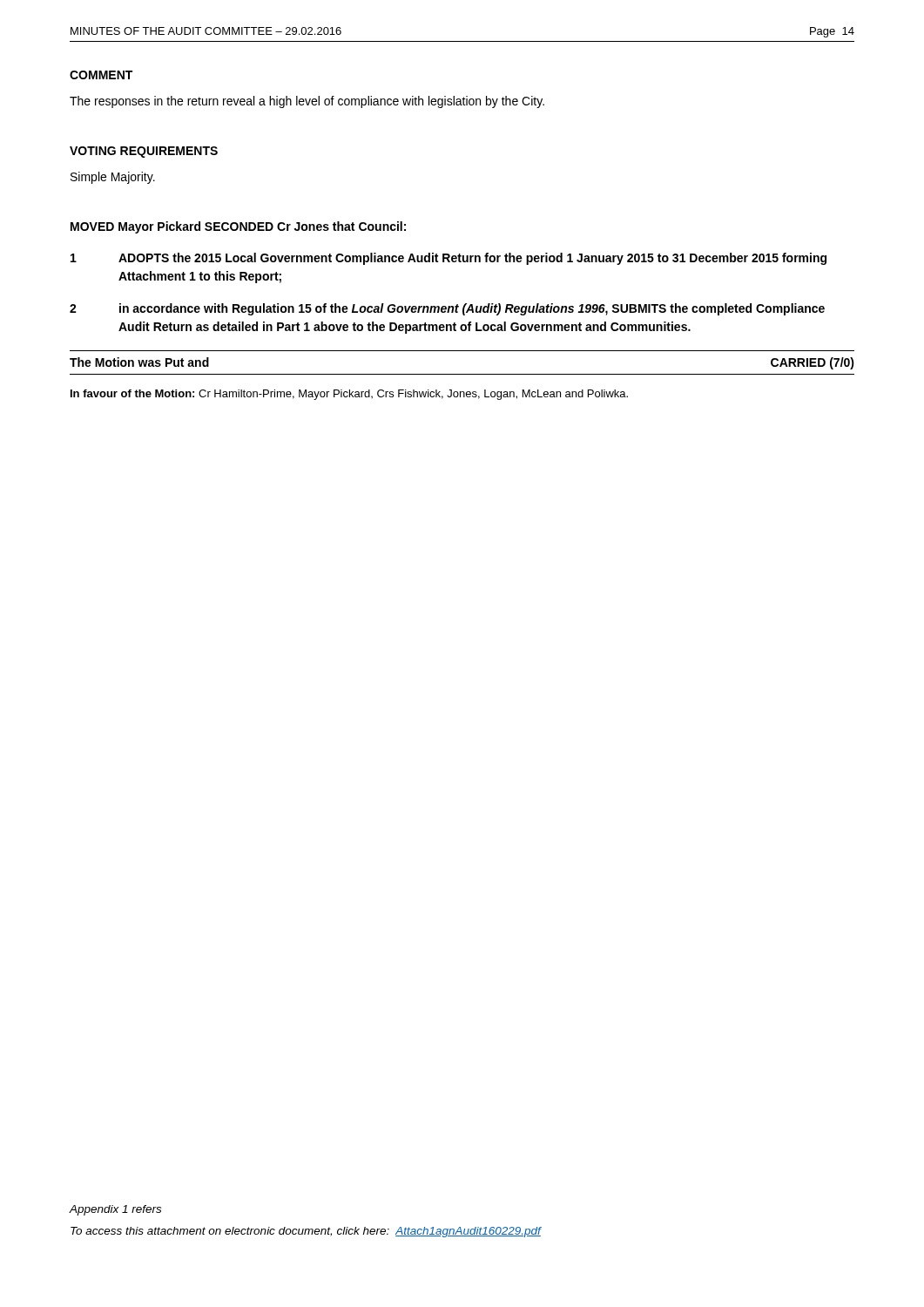The width and height of the screenshot is (924, 1307).
Task: Locate the list item that says "2 in accordance with"
Action: (462, 318)
